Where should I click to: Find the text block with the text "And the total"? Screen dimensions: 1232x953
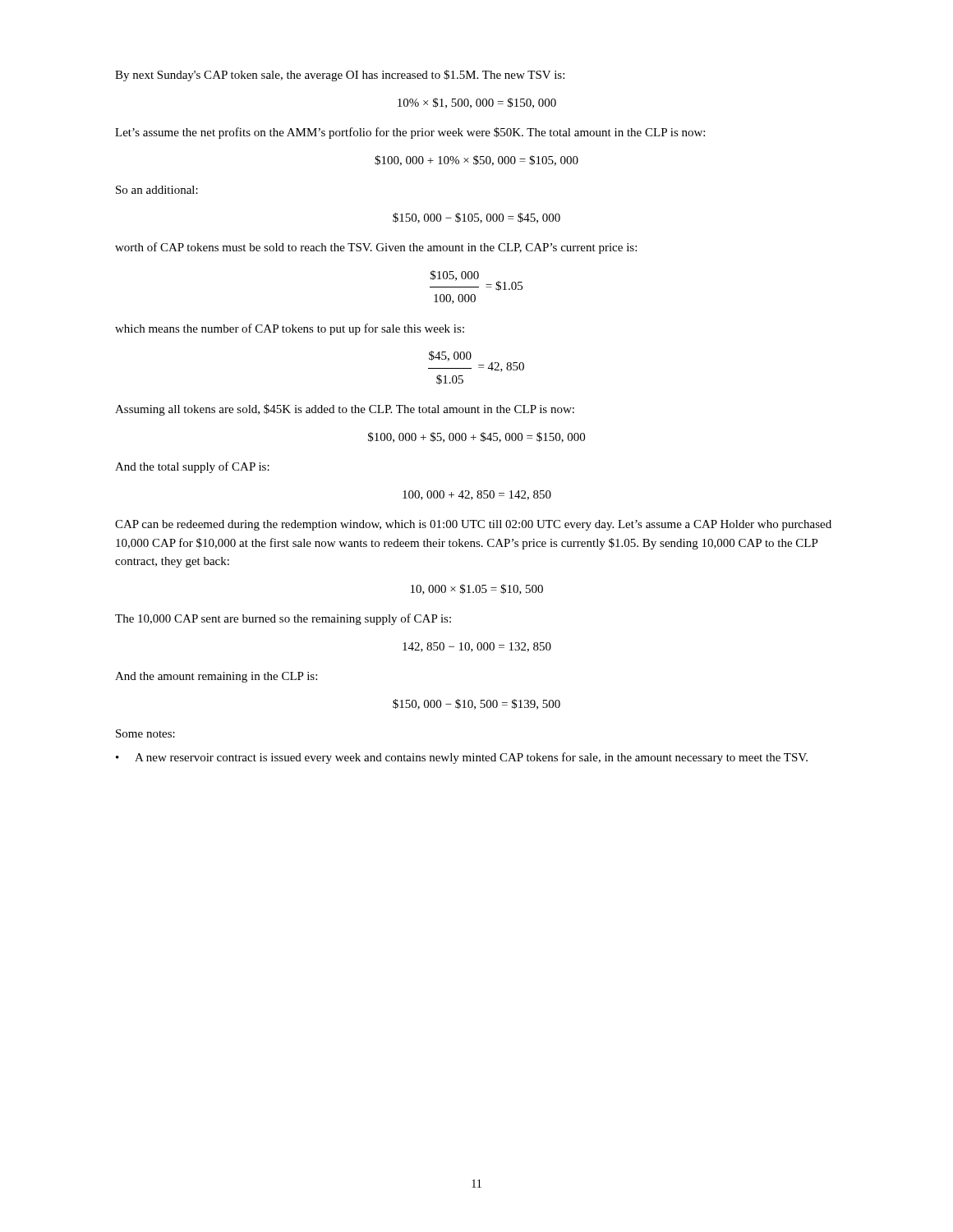(193, 466)
